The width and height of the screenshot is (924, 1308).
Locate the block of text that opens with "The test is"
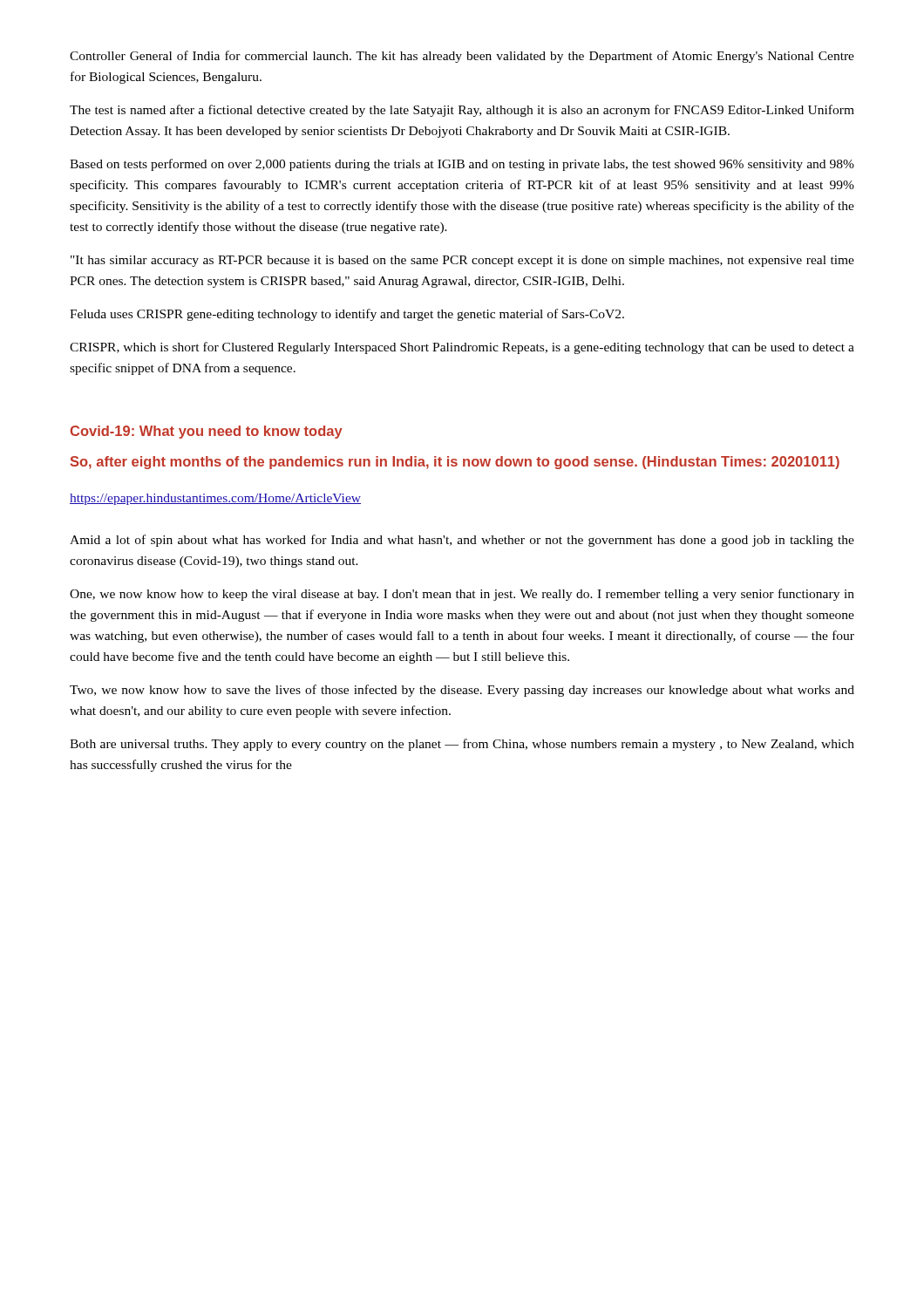(462, 120)
